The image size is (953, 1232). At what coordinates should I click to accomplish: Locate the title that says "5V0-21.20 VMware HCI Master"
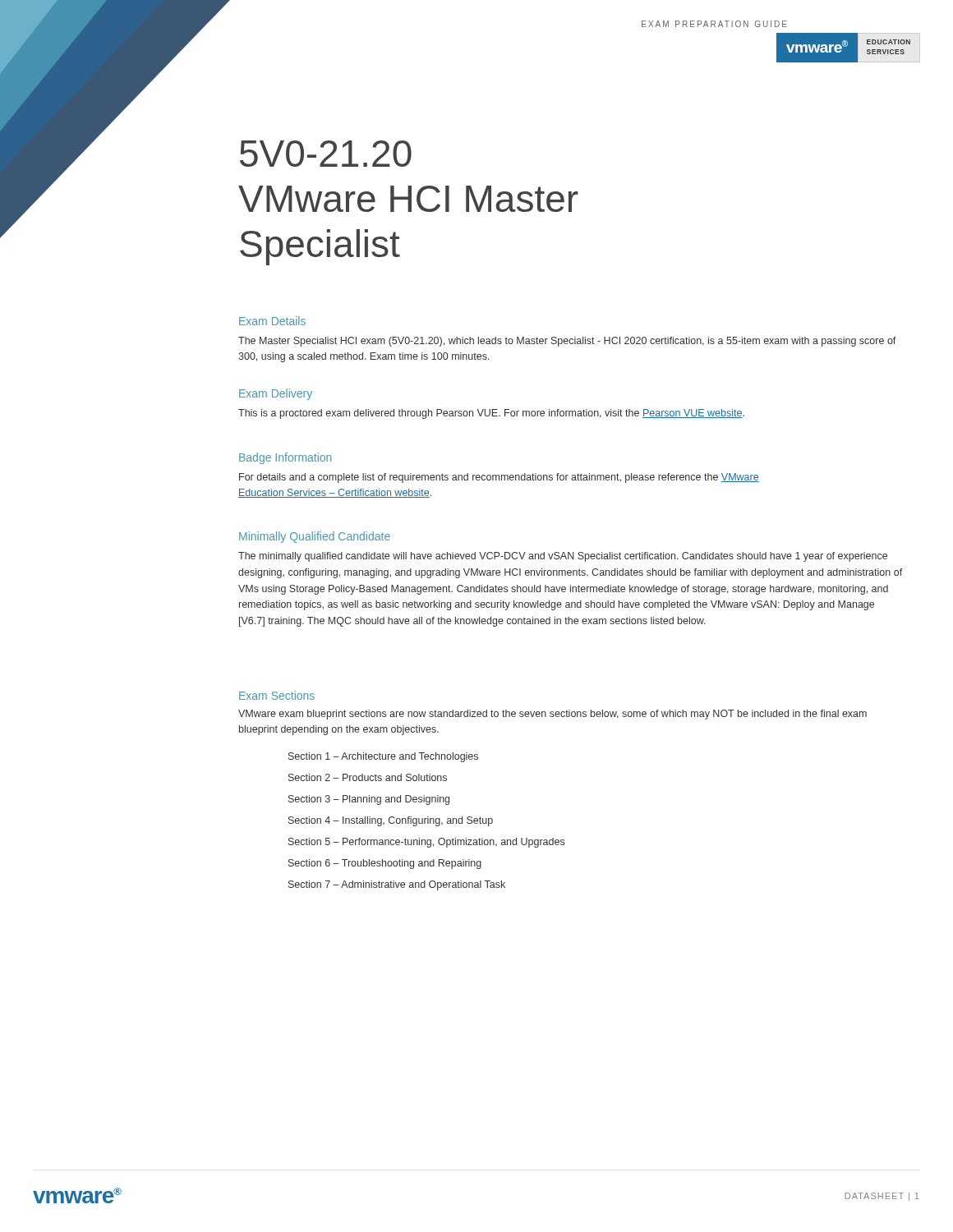coord(571,199)
